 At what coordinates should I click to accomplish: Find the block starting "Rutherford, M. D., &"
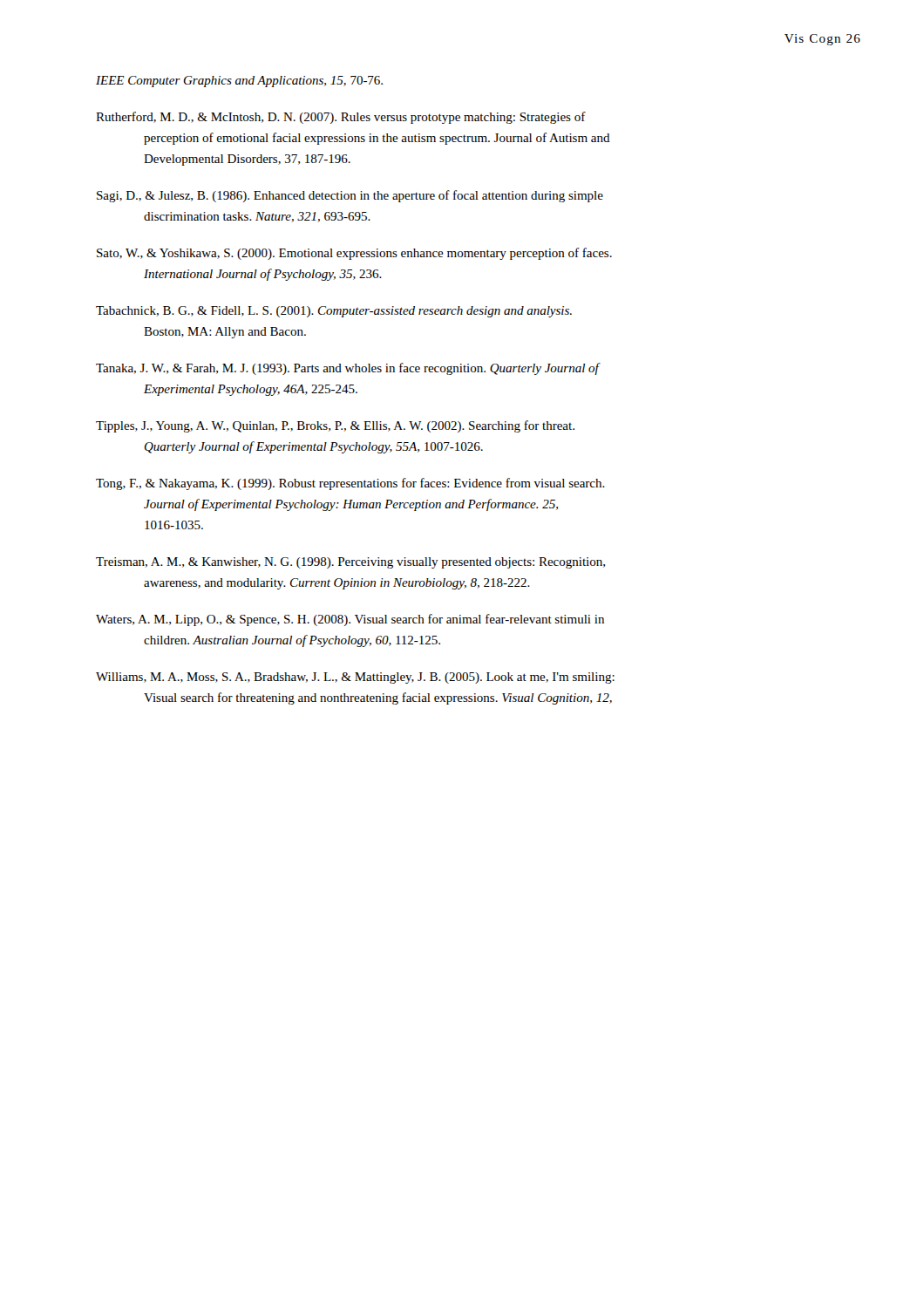click(x=479, y=138)
